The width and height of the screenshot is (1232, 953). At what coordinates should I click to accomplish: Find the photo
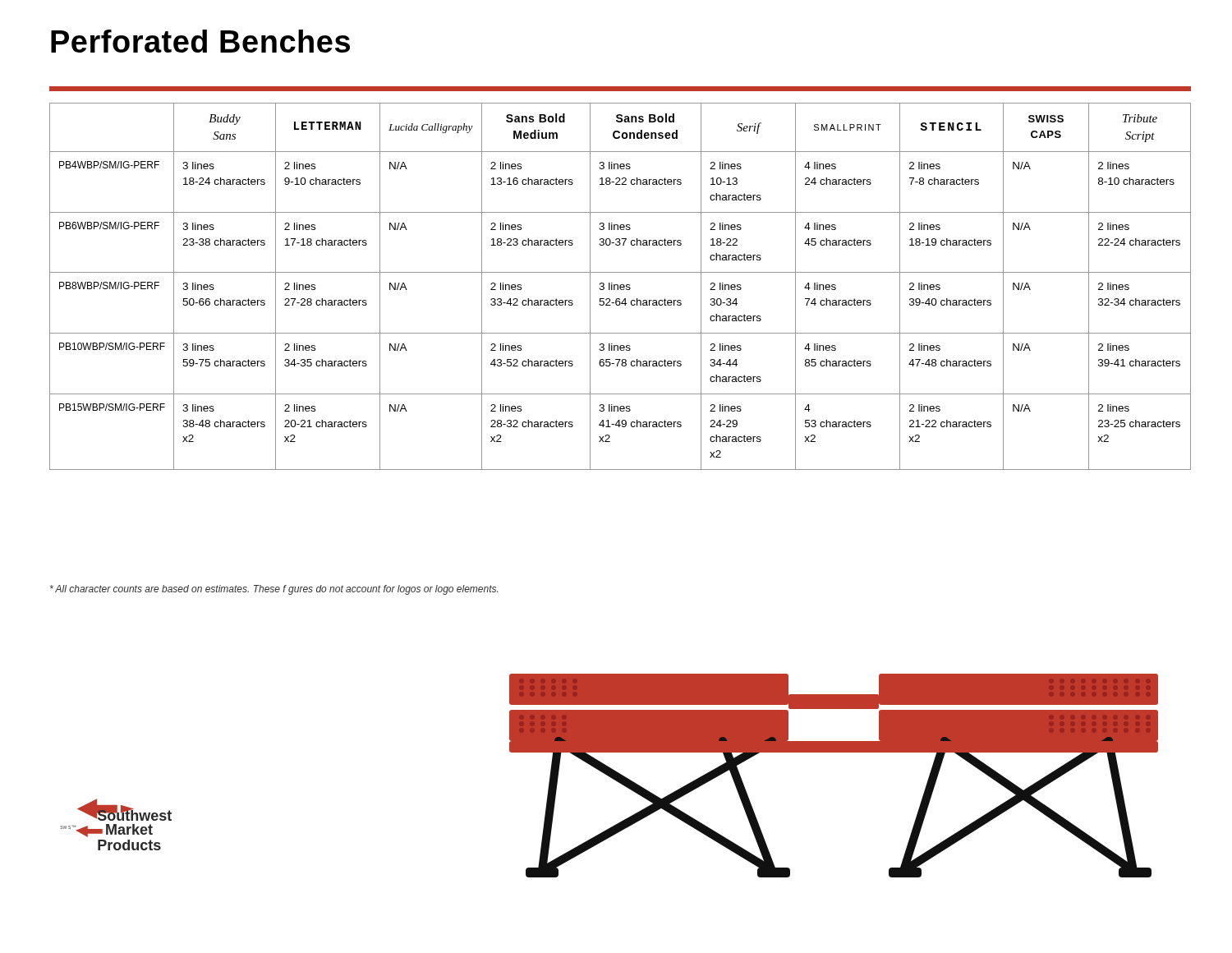(x=834, y=756)
